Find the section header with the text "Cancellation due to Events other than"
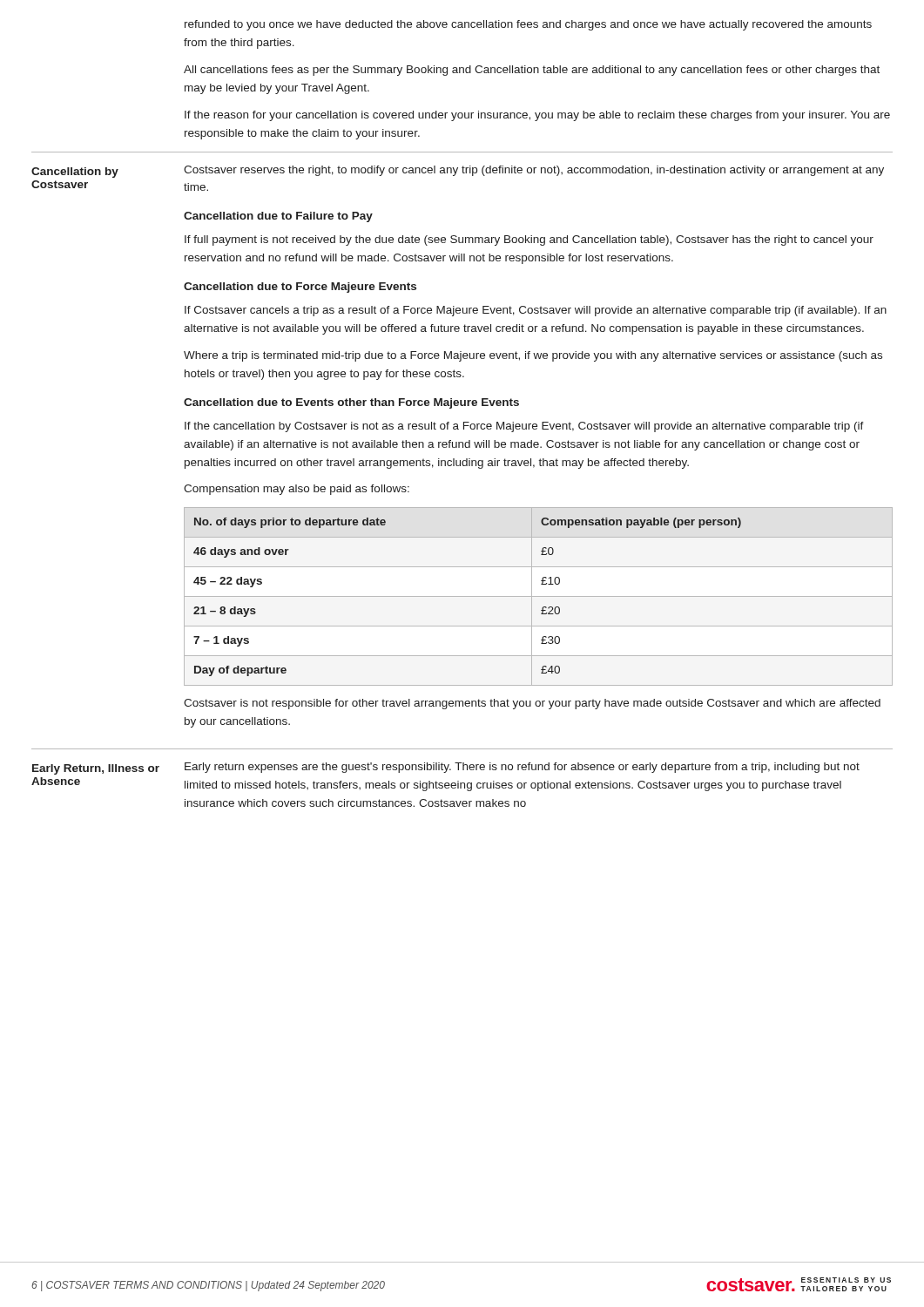This screenshot has width=924, height=1307. 352,402
